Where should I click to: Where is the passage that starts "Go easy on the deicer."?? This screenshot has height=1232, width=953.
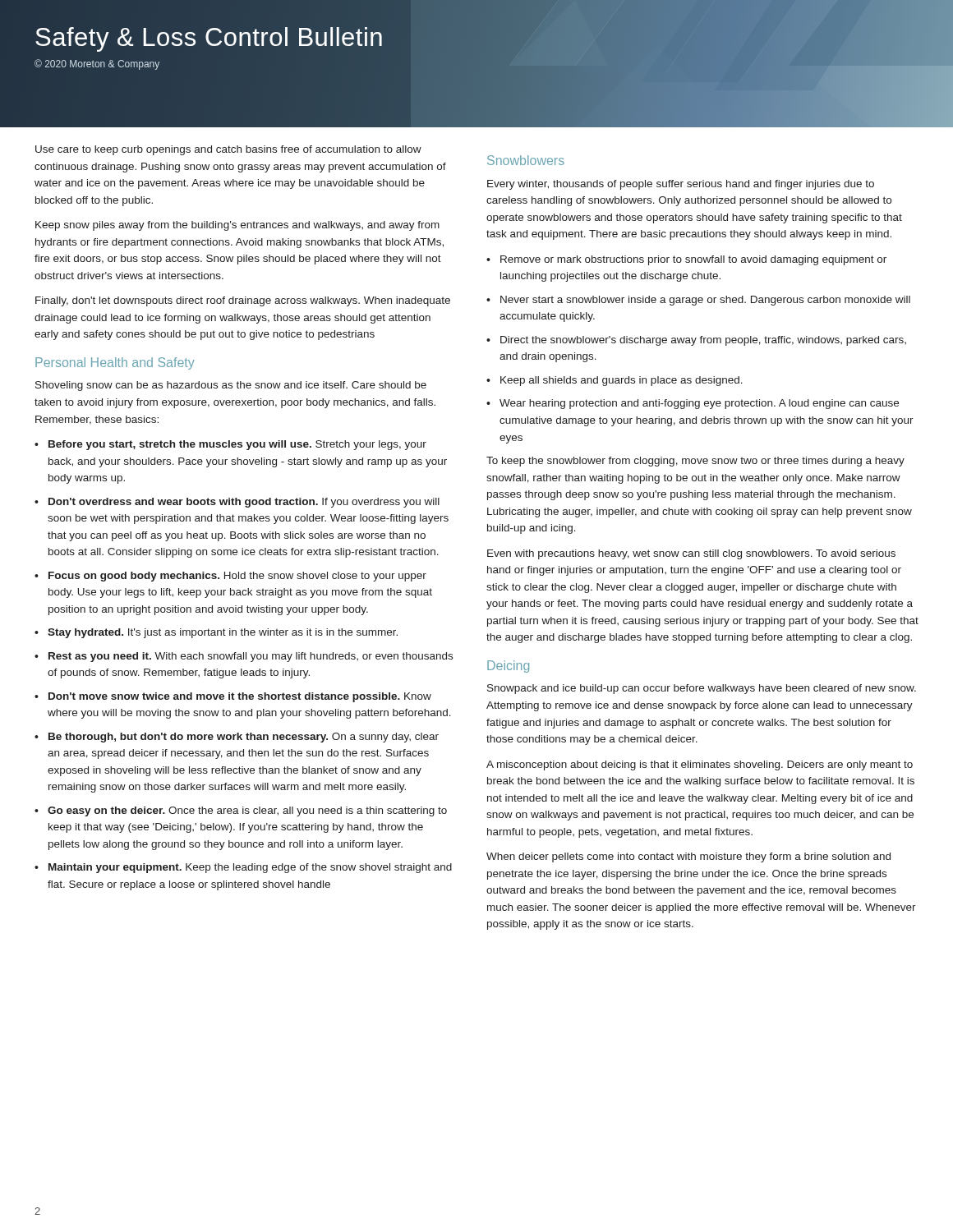coord(247,827)
